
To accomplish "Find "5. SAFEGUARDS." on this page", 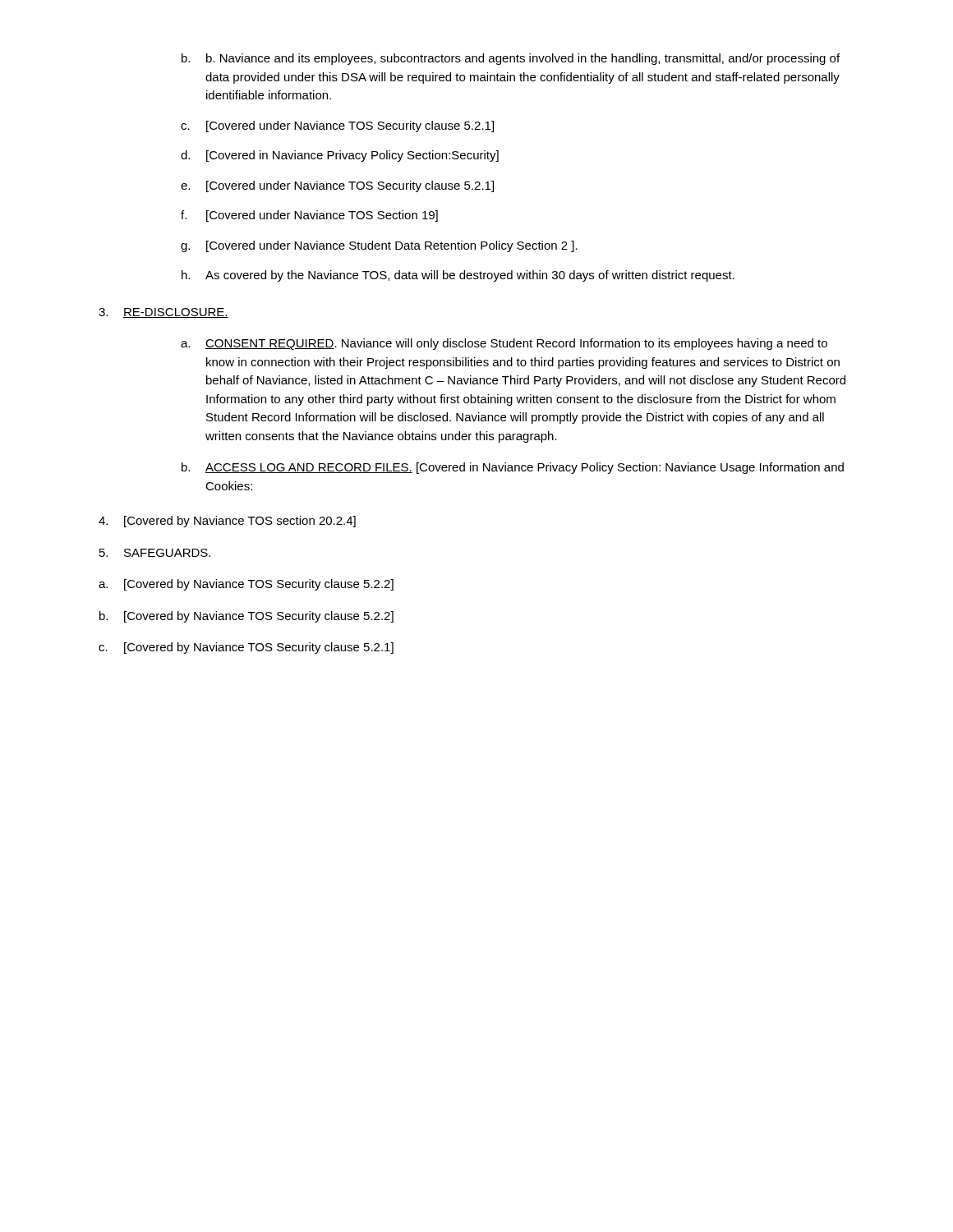I will pyautogui.click(x=155, y=553).
